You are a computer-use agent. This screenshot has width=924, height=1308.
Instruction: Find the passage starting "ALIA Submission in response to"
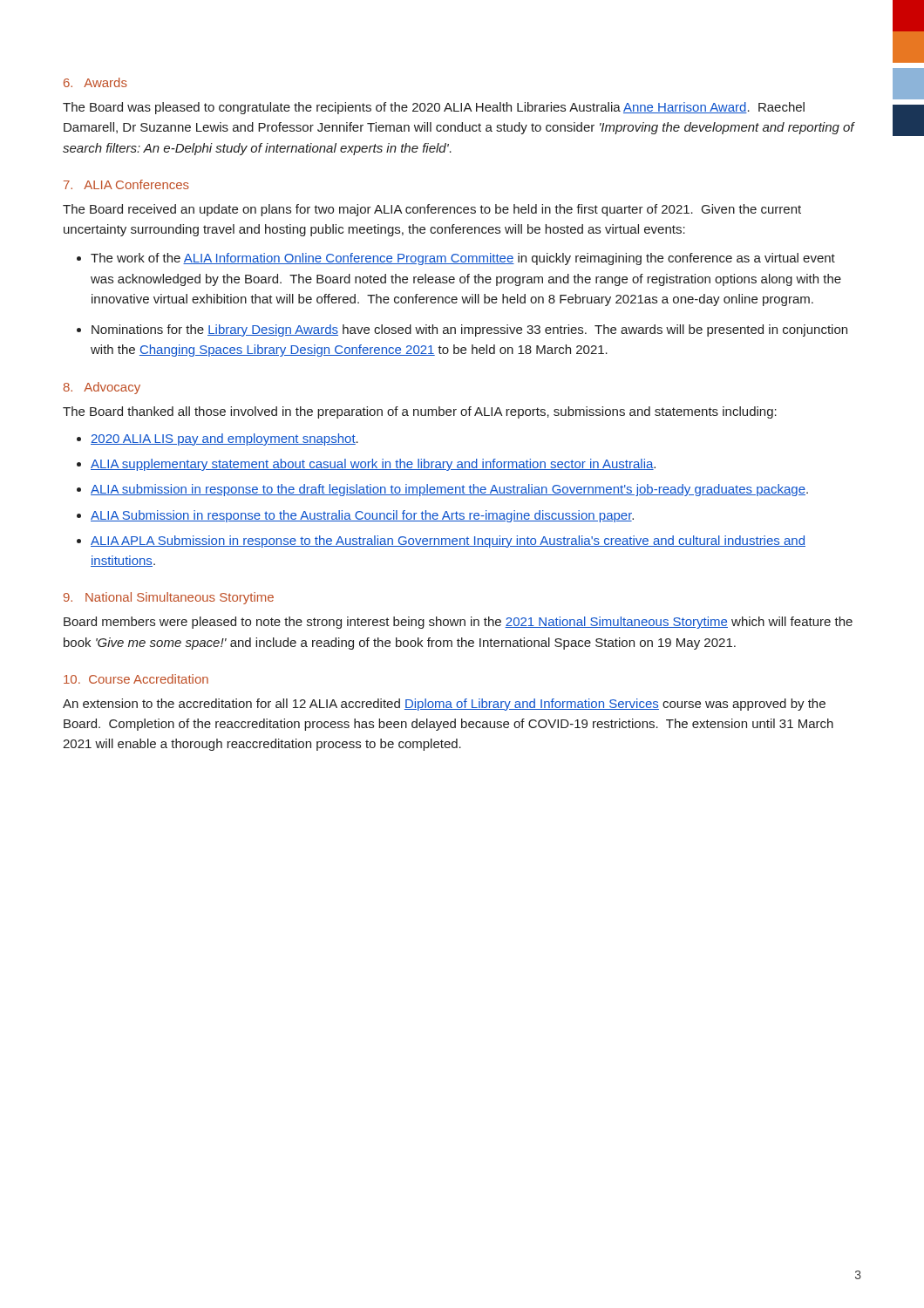tap(363, 515)
